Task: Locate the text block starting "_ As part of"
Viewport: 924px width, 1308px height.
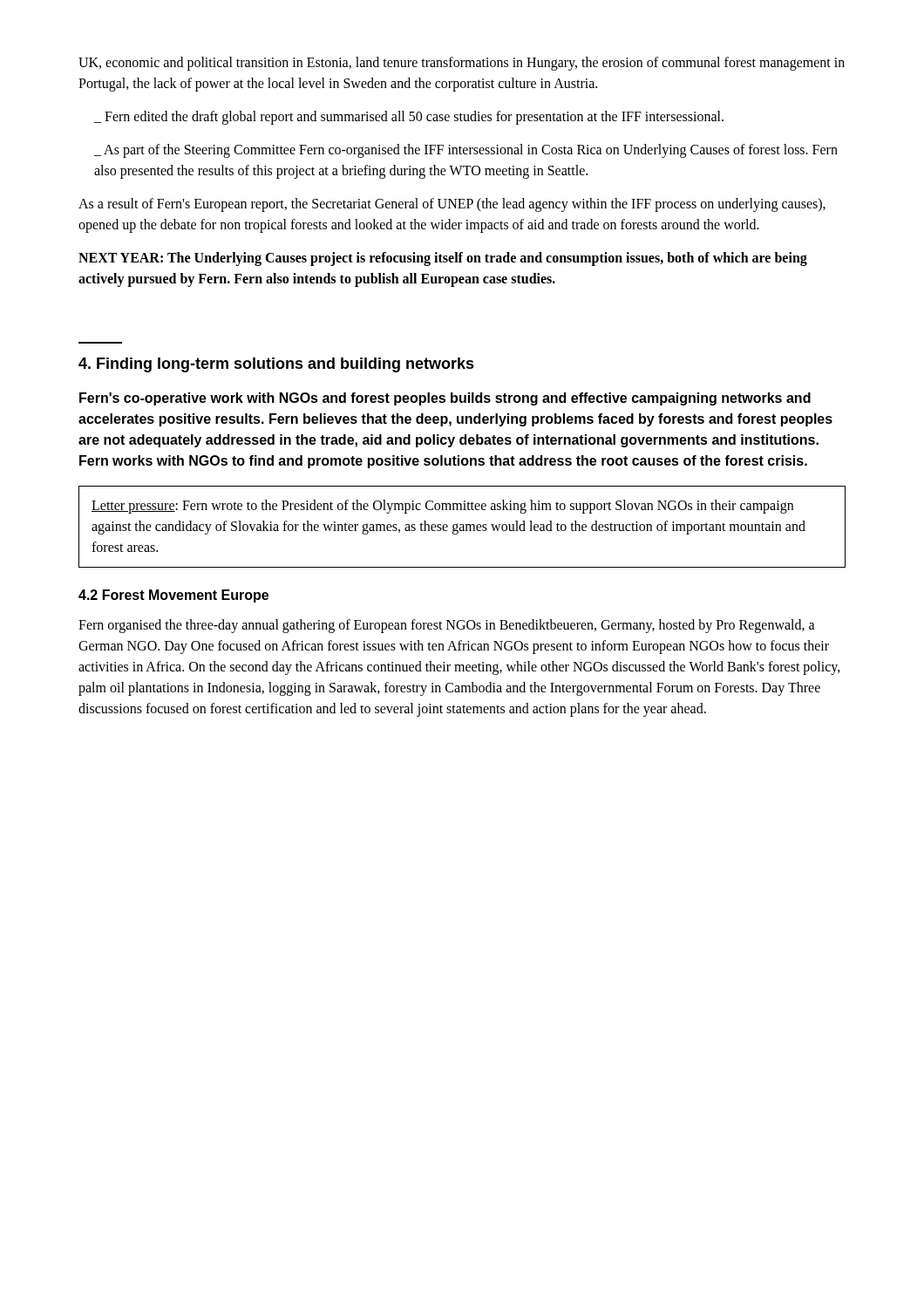Action: 466,160
